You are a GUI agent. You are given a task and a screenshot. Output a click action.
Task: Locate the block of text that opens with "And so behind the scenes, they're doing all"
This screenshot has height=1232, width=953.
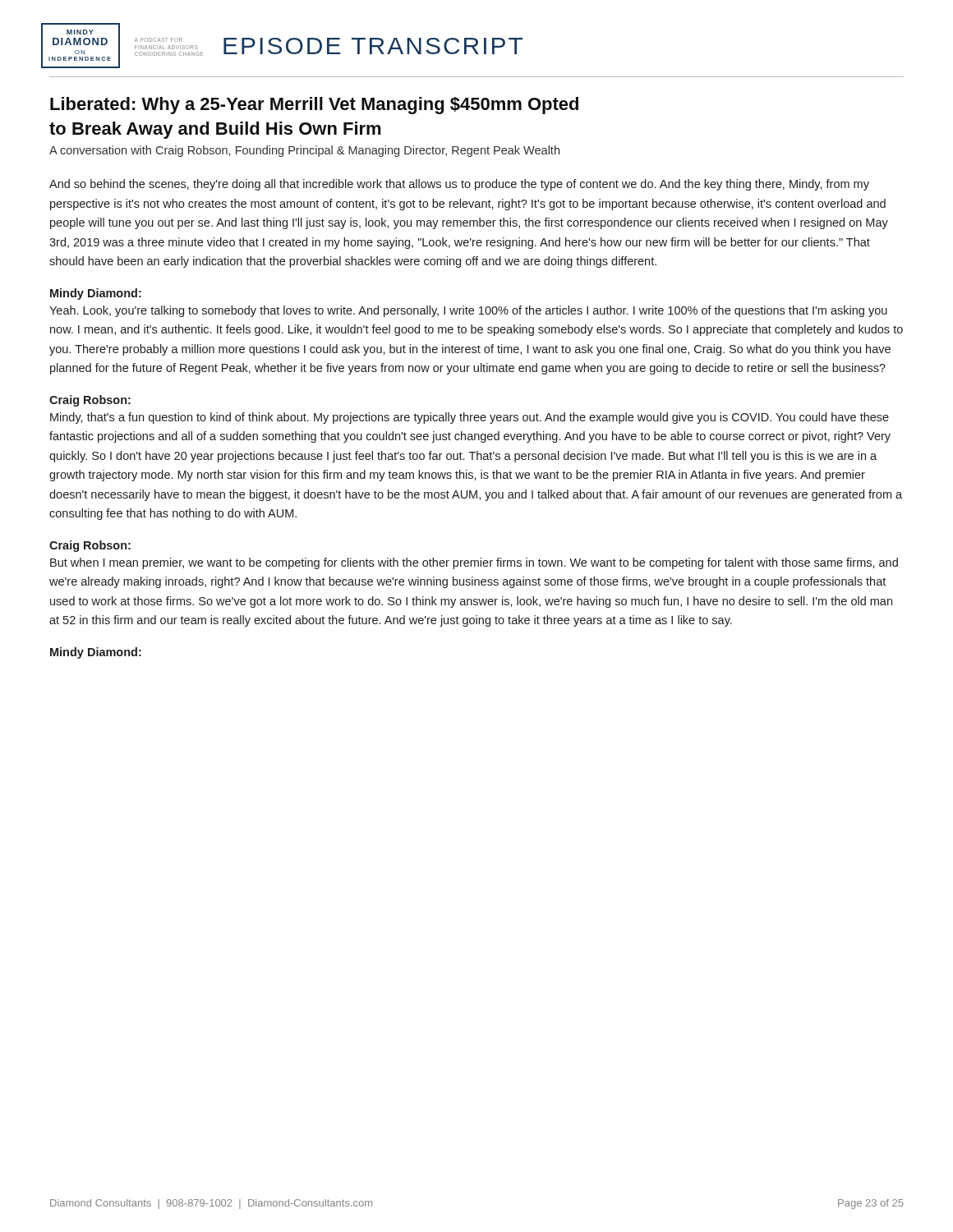[469, 223]
